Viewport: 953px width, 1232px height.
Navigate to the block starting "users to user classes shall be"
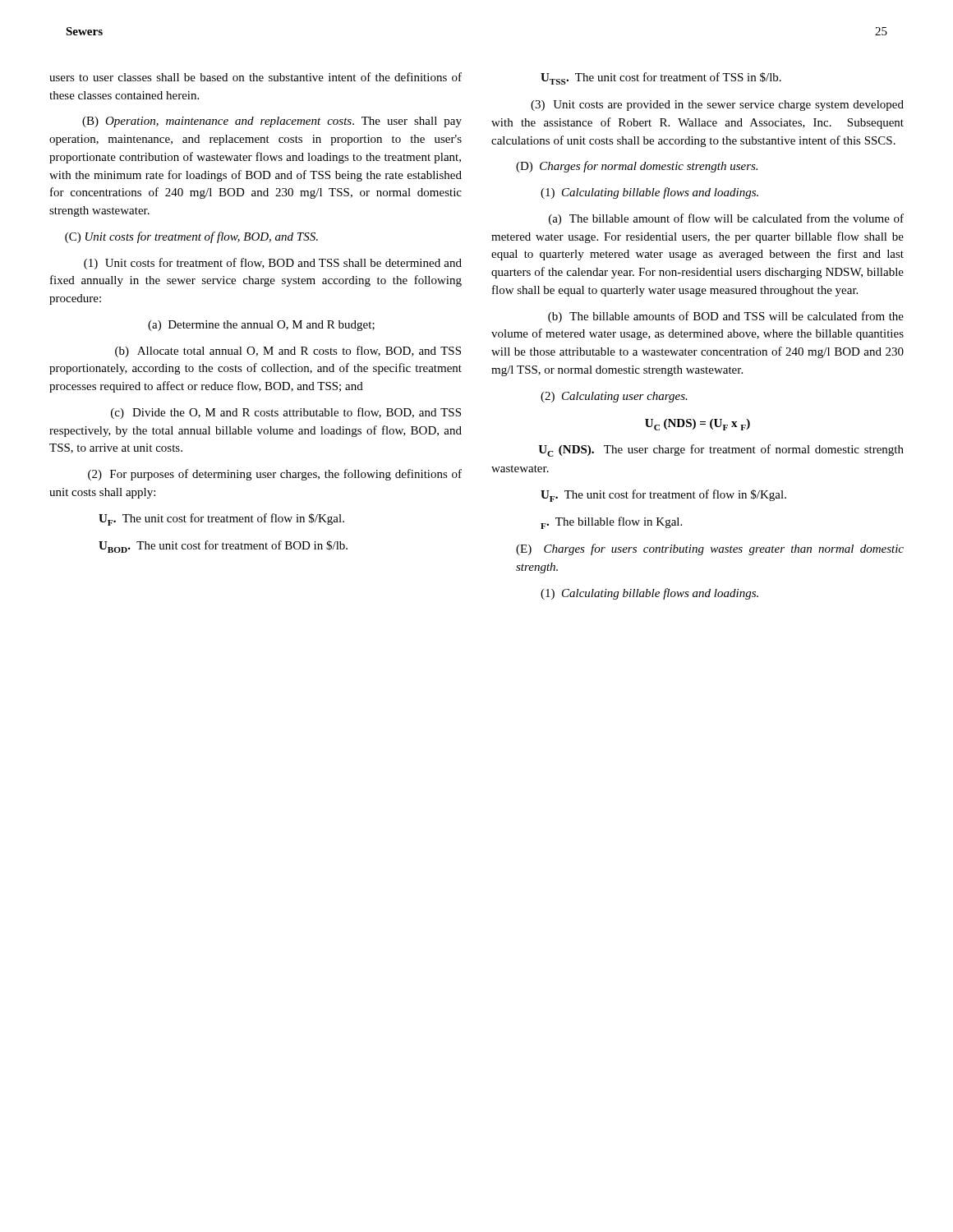(255, 86)
